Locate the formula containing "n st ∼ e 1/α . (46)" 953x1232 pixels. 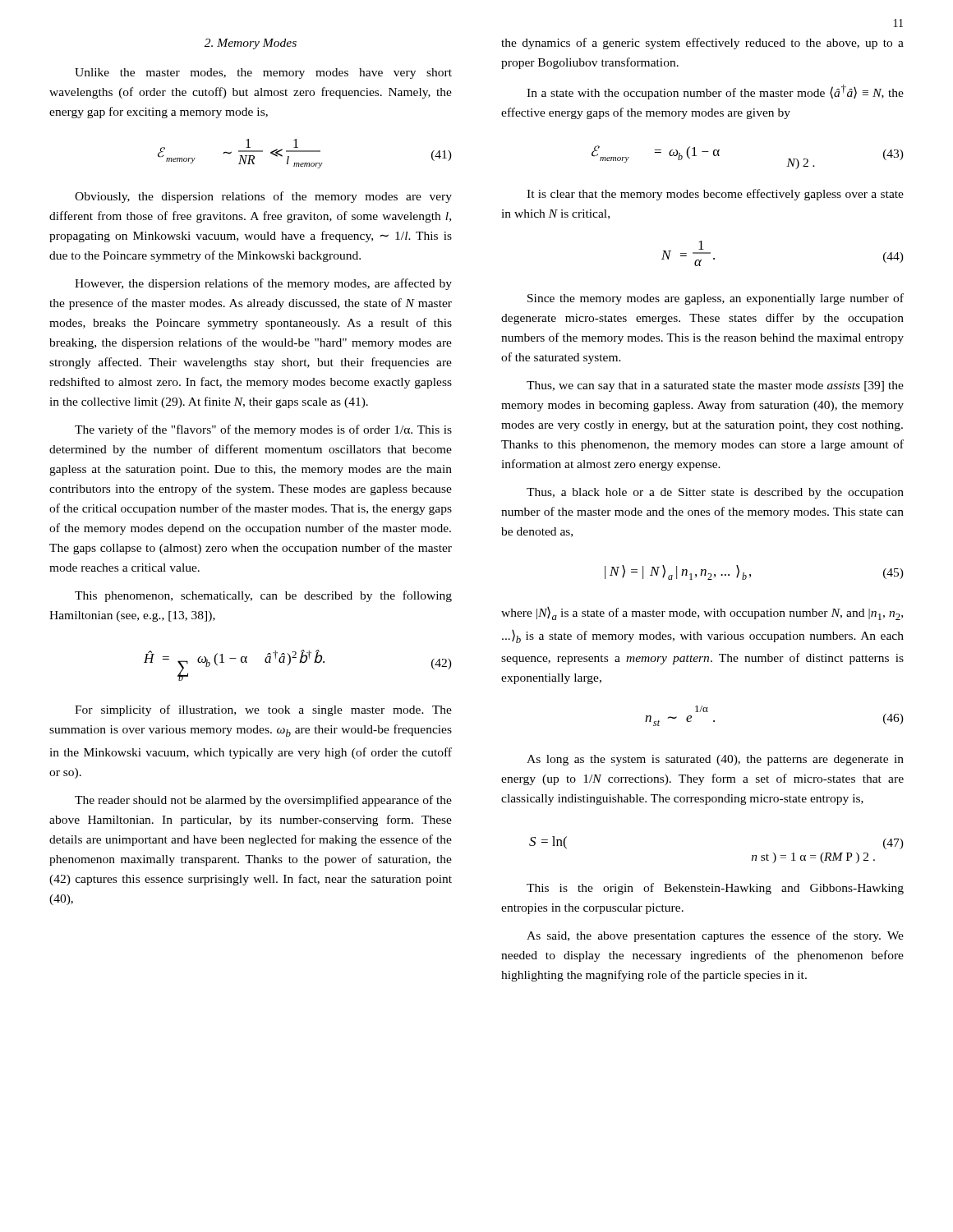coord(702,709)
